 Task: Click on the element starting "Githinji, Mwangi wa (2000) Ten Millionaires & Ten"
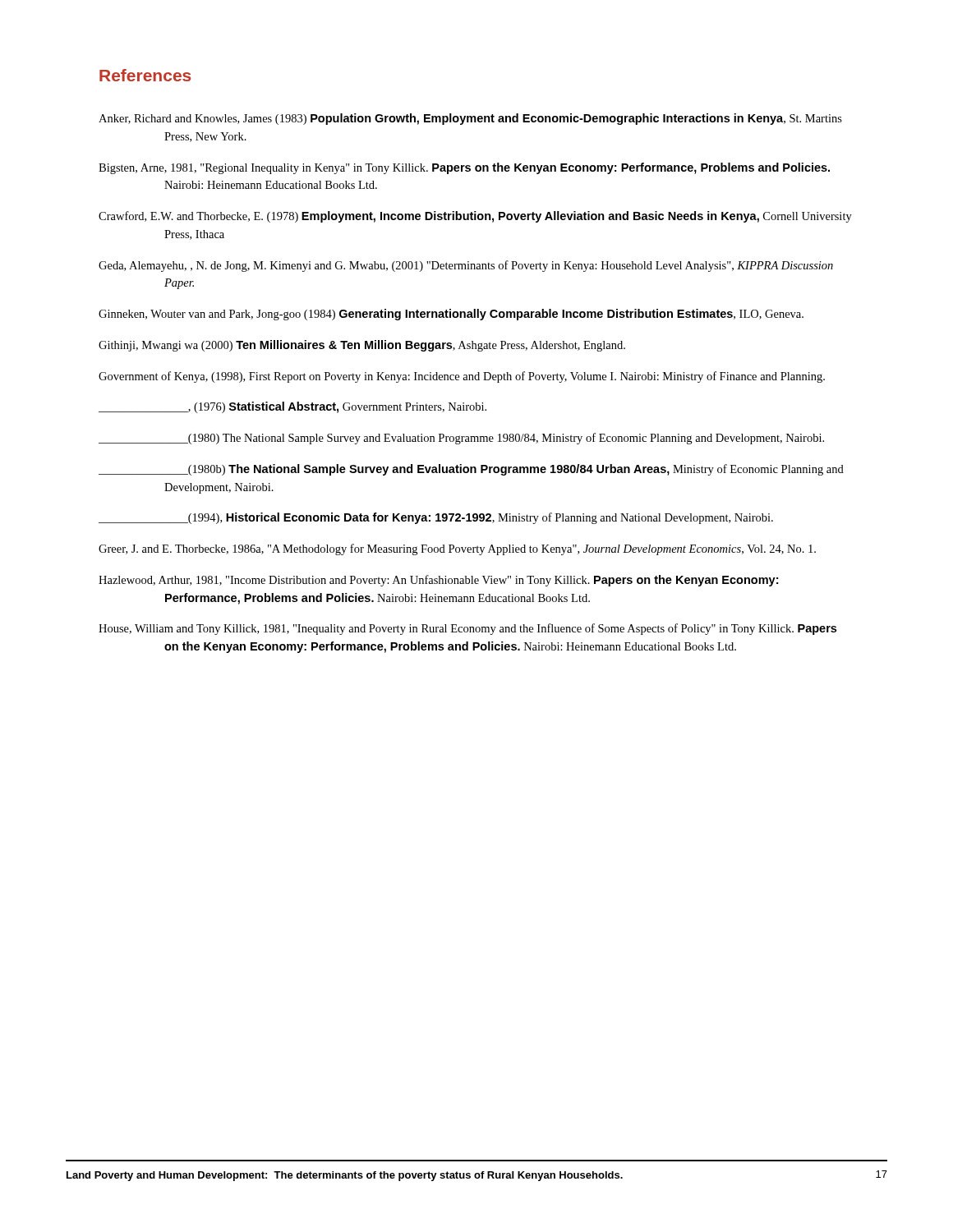[362, 345]
